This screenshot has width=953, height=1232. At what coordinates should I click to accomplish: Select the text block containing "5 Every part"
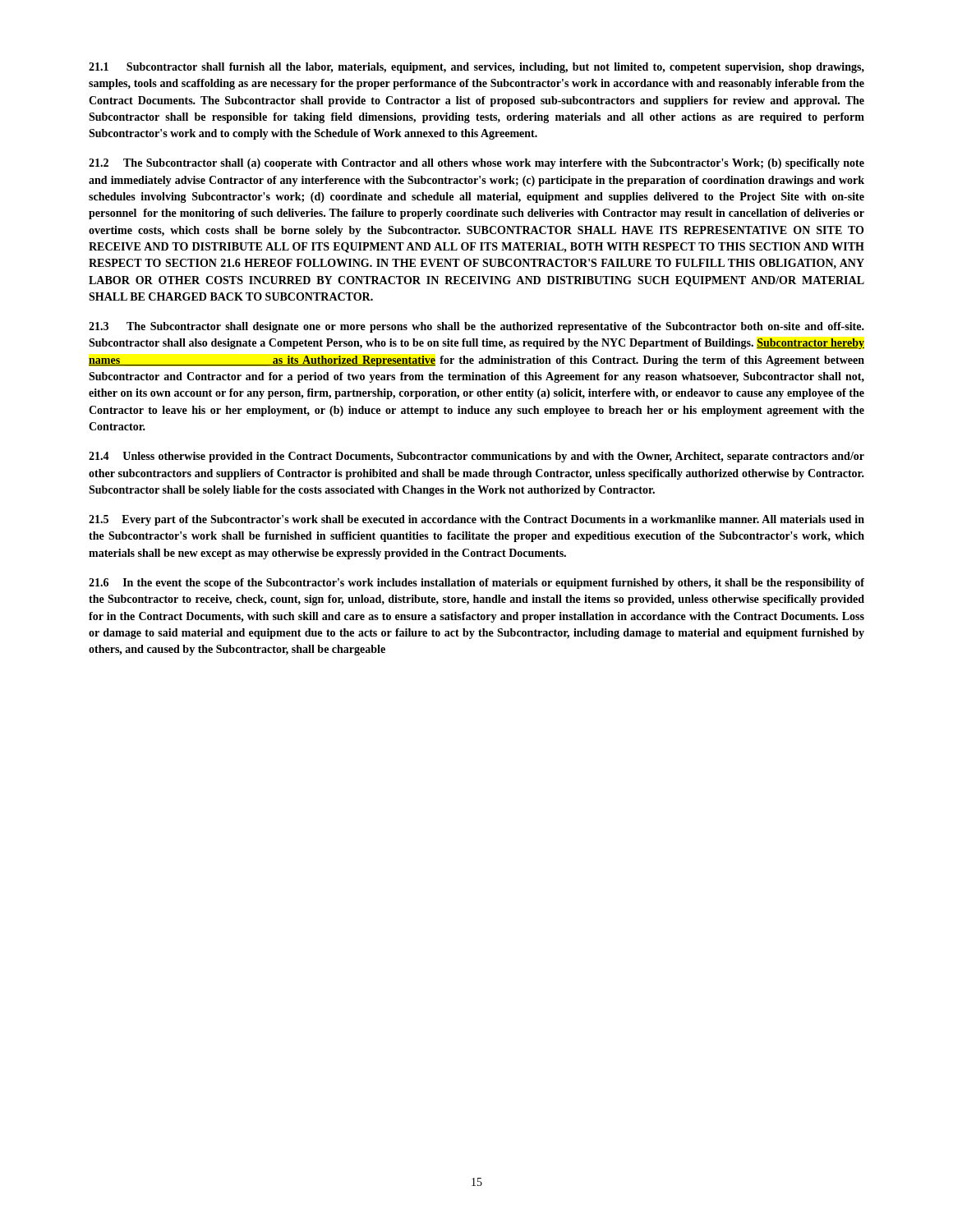tap(476, 536)
